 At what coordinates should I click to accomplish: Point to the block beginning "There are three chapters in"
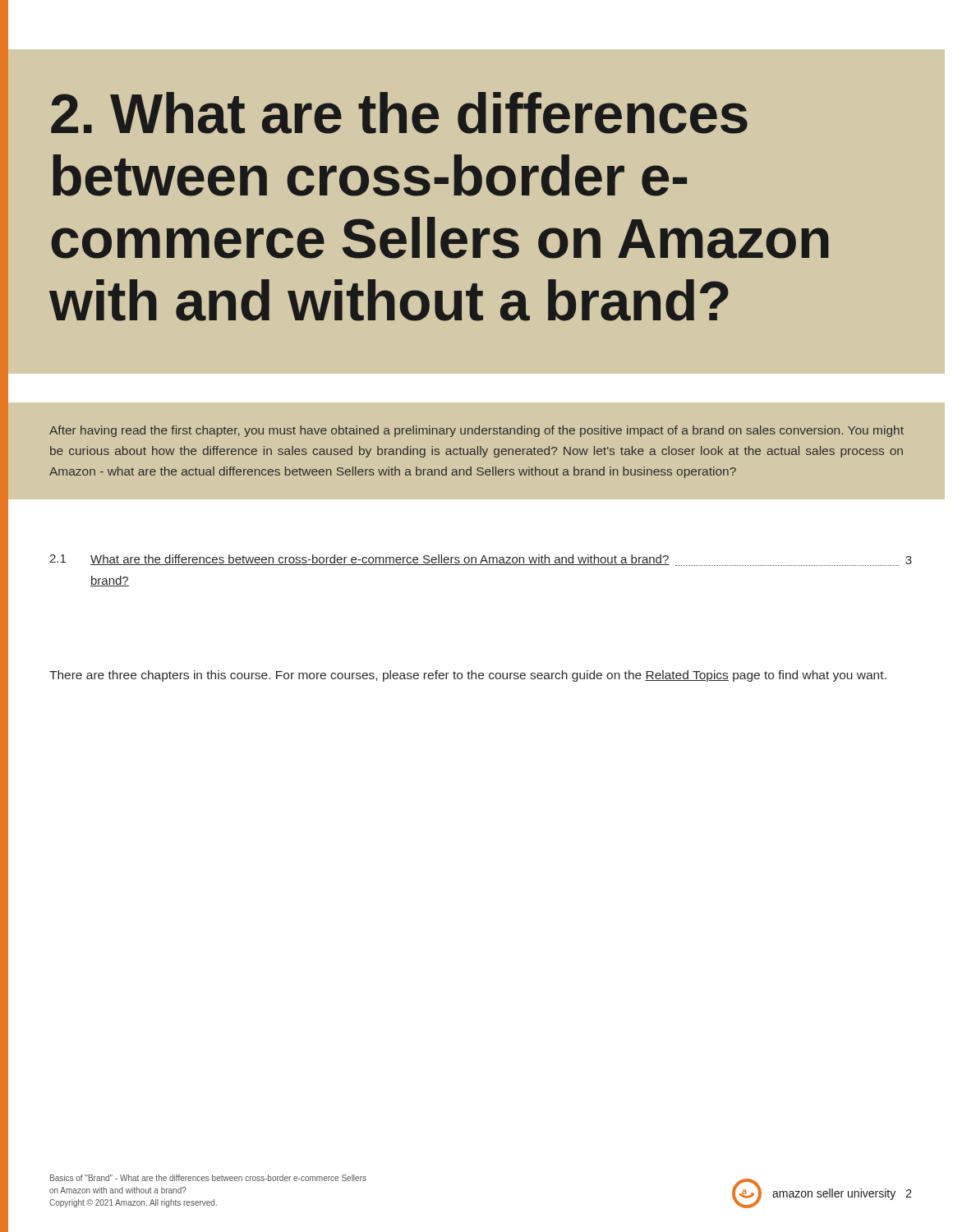[476, 675]
